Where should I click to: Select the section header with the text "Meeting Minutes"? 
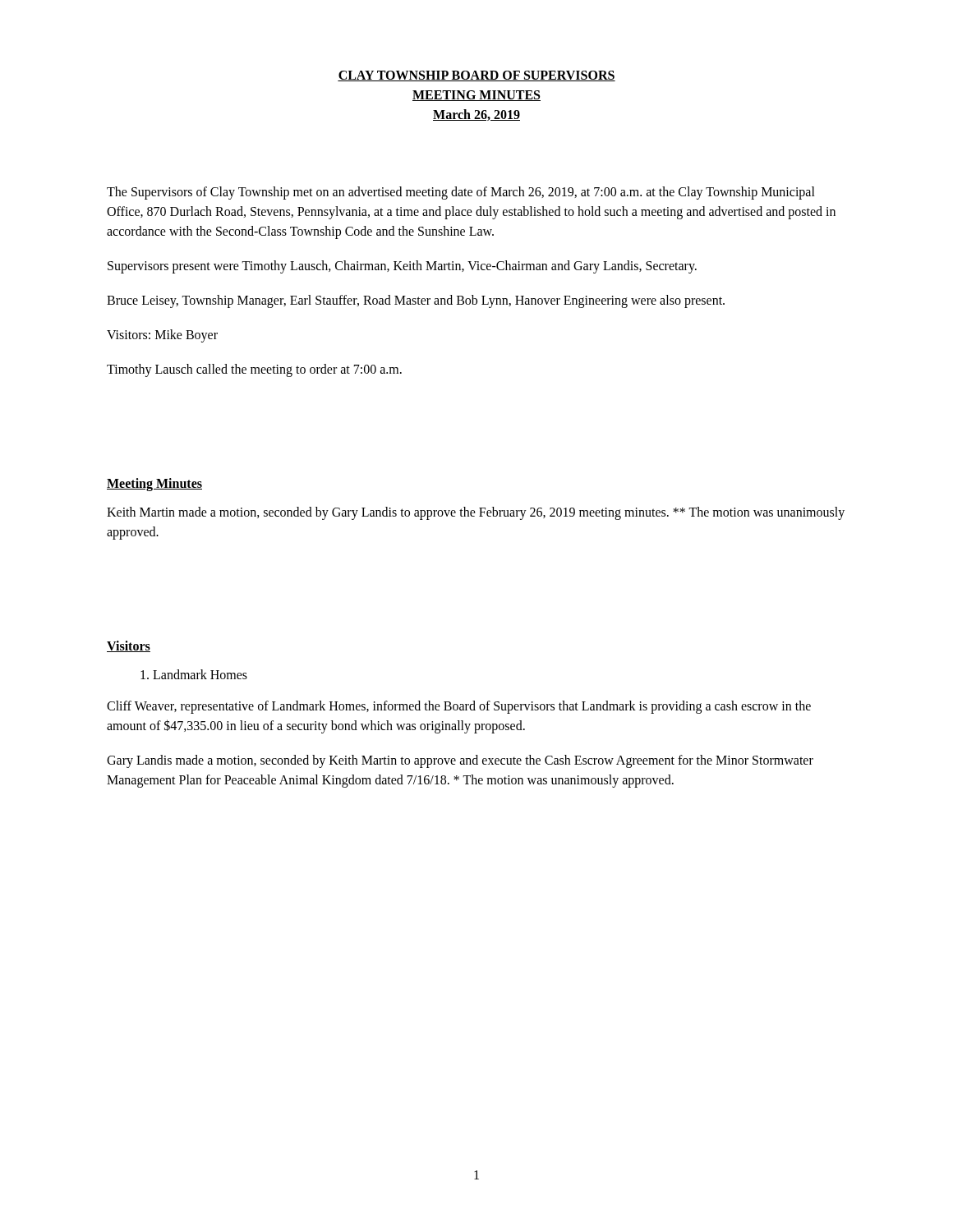154,483
